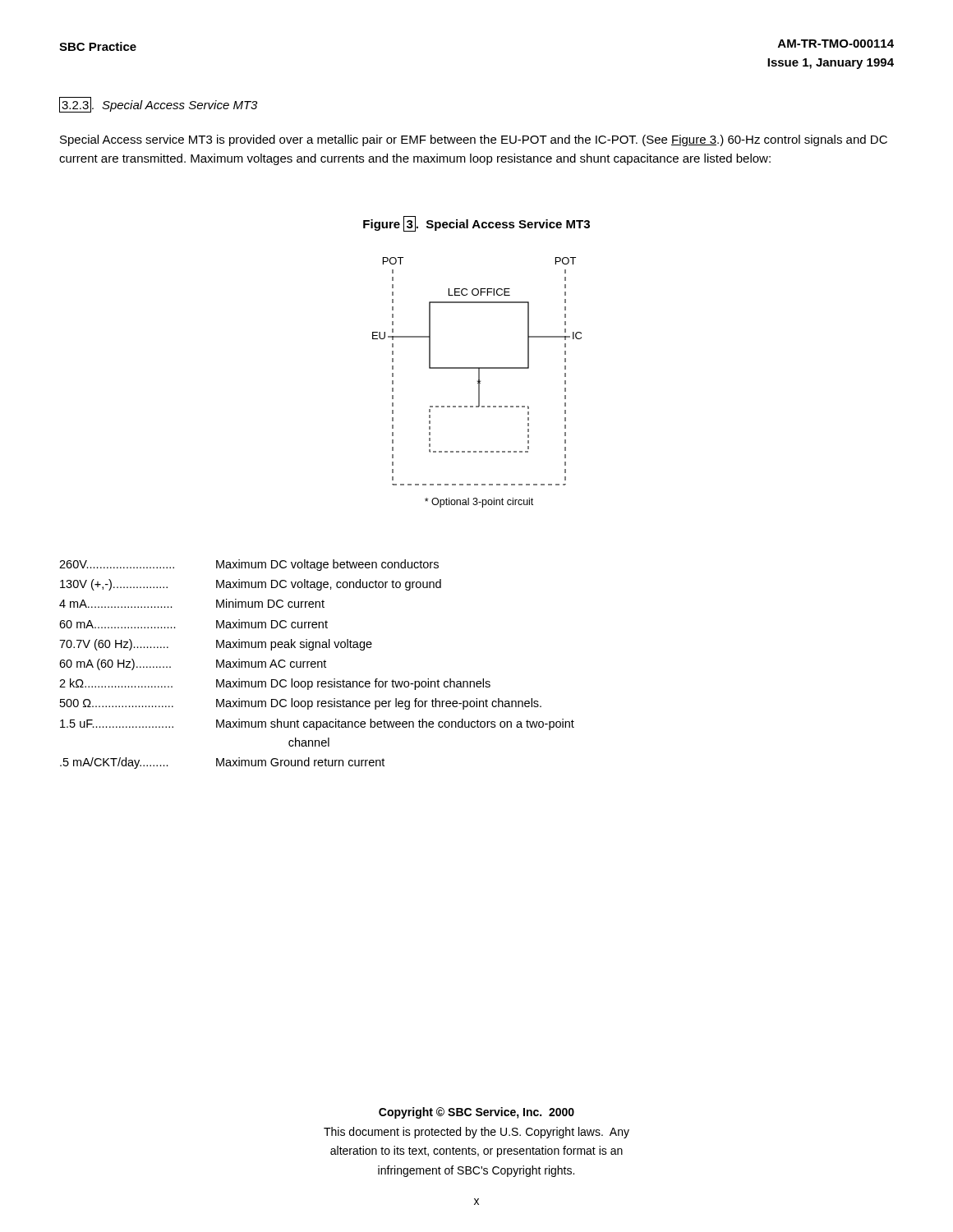The width and height of the screenshot is (953, 1232).
Task: Locate the list item that says "60 mA (60 Hz)........... Maximum AC current"
Action: point(106,664)
